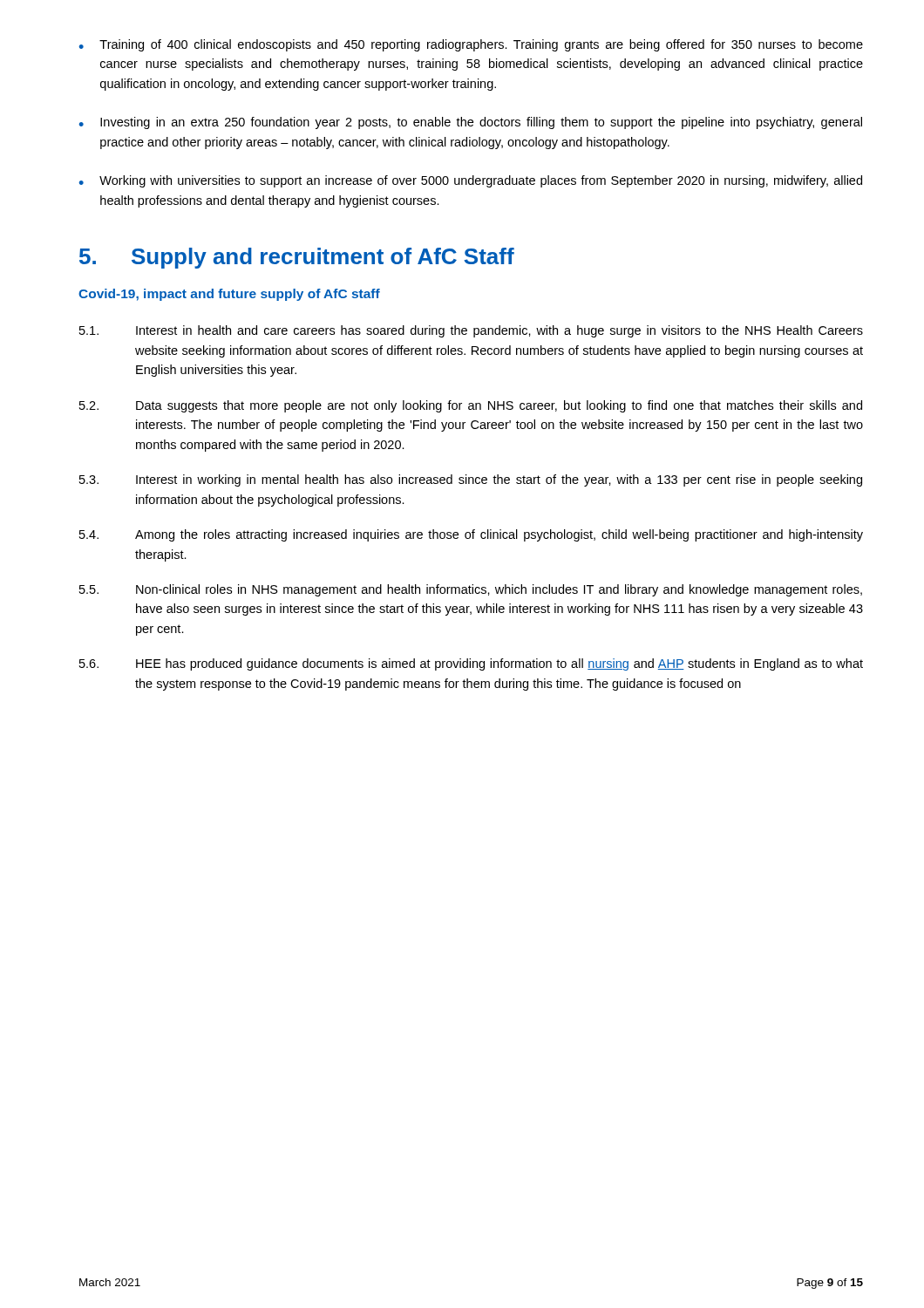Image resolution: width=924 pixels, height=1308 pixels.
Task: Click on the title containing "5.Supply and recruitment of AfC Staff"
Action: tap(296, 257)
